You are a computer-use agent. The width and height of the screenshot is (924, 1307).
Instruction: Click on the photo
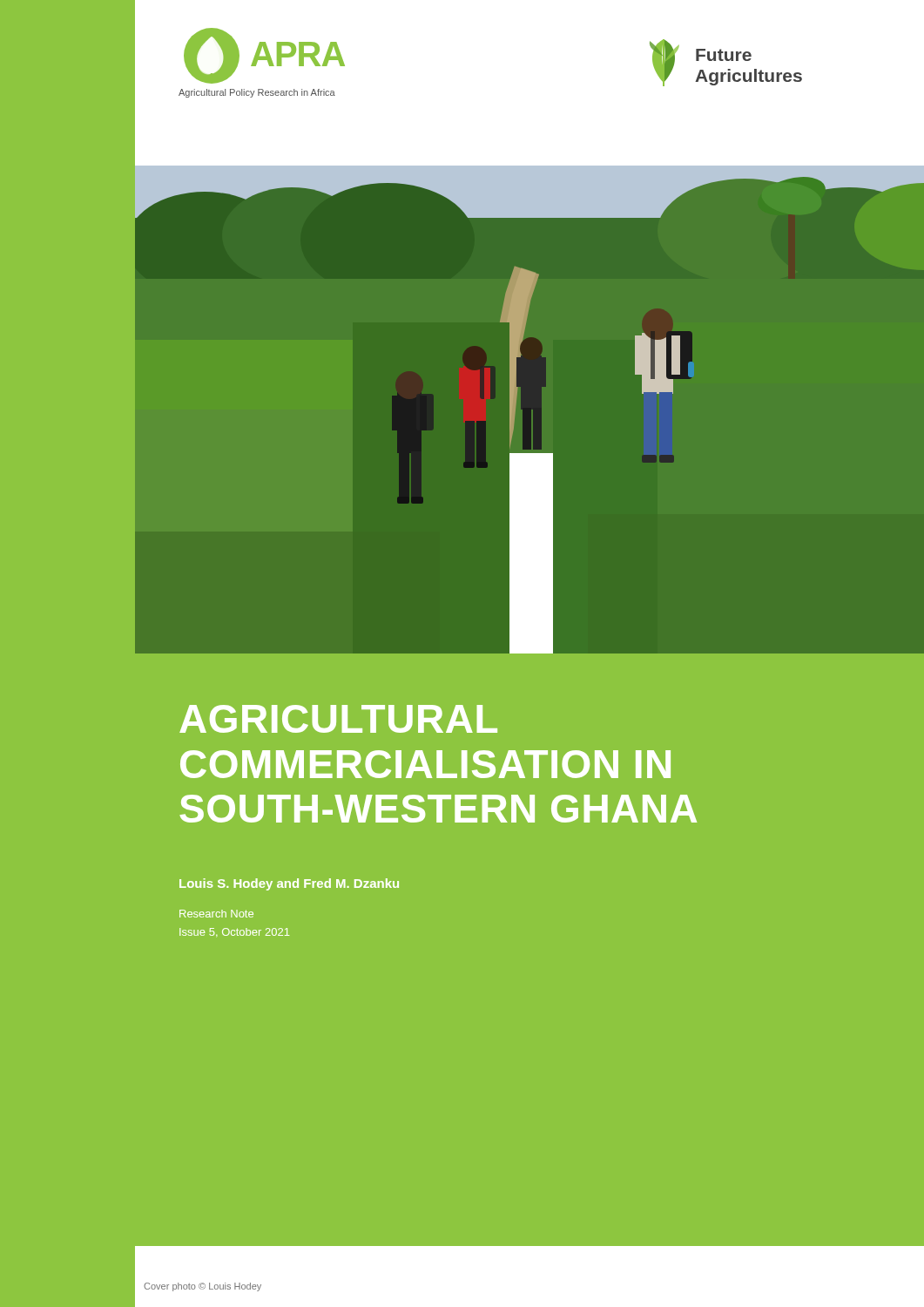click(x=529, y=410)
